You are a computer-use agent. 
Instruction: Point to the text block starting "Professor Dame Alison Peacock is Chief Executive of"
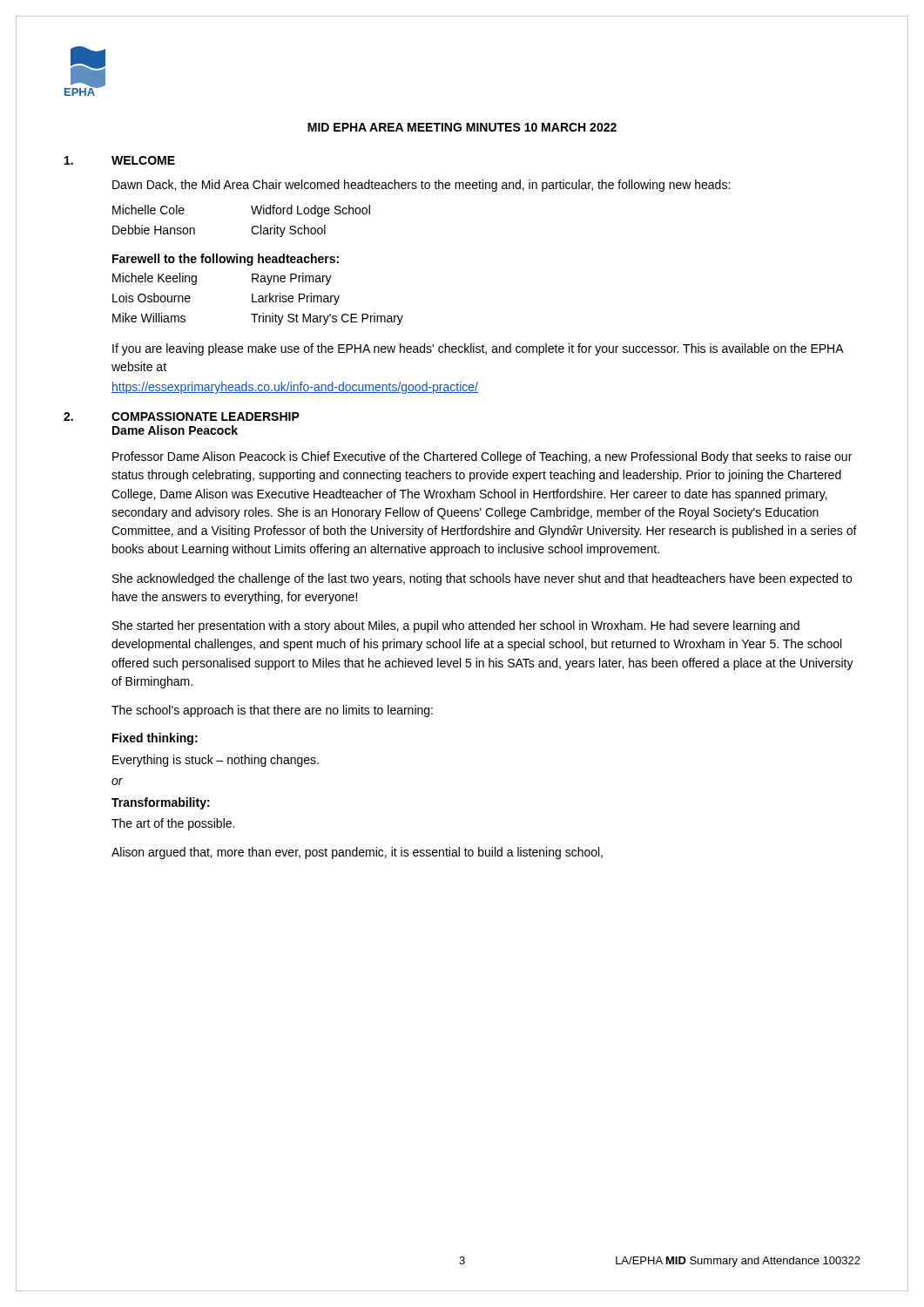(x=484, y=503)
